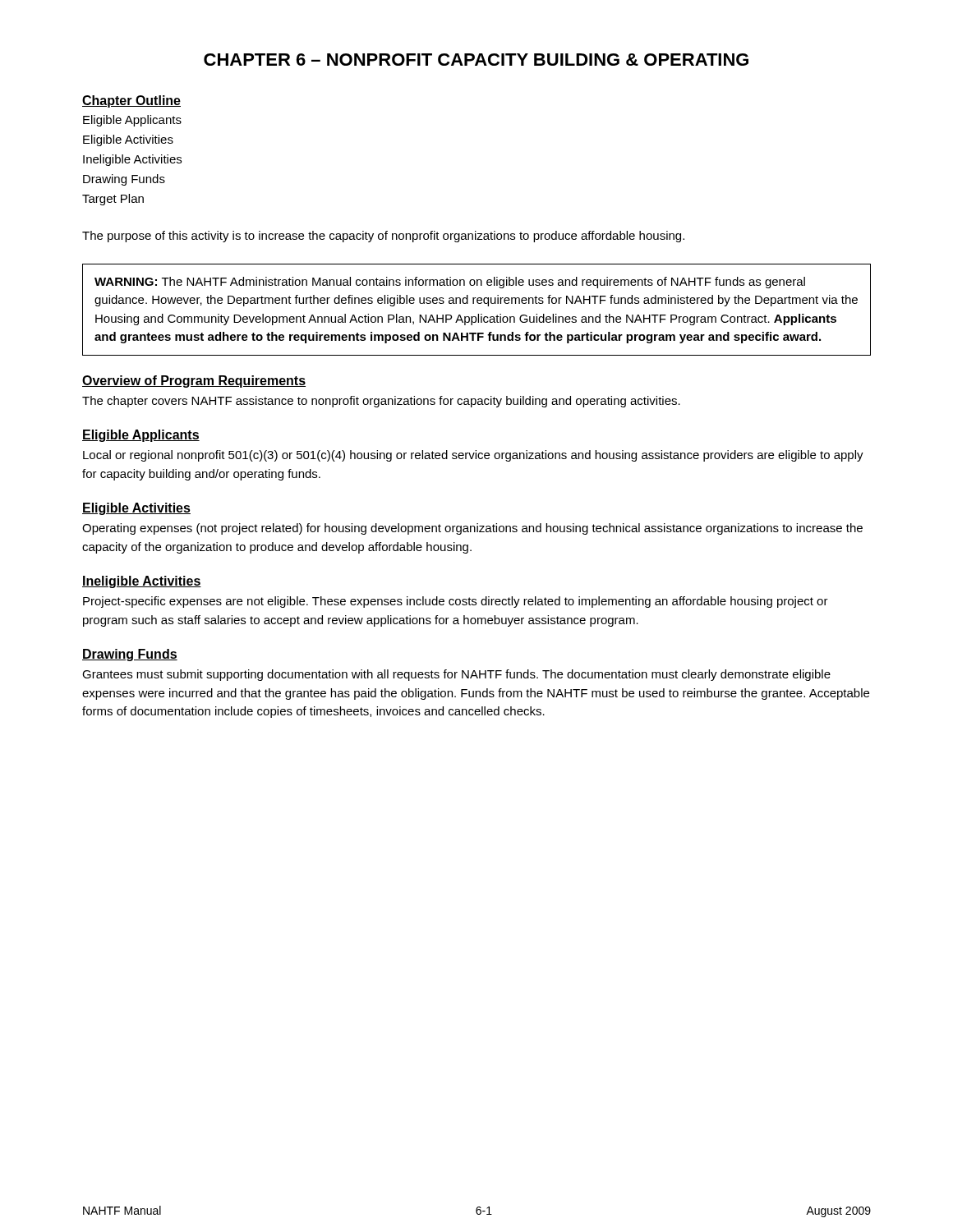Viewport: 953px width, 1232px height.
Task: Find the block on this page that starts "The chapter covers NAHTF assistance to nonprofit organizations"
Action: (381, 400)
